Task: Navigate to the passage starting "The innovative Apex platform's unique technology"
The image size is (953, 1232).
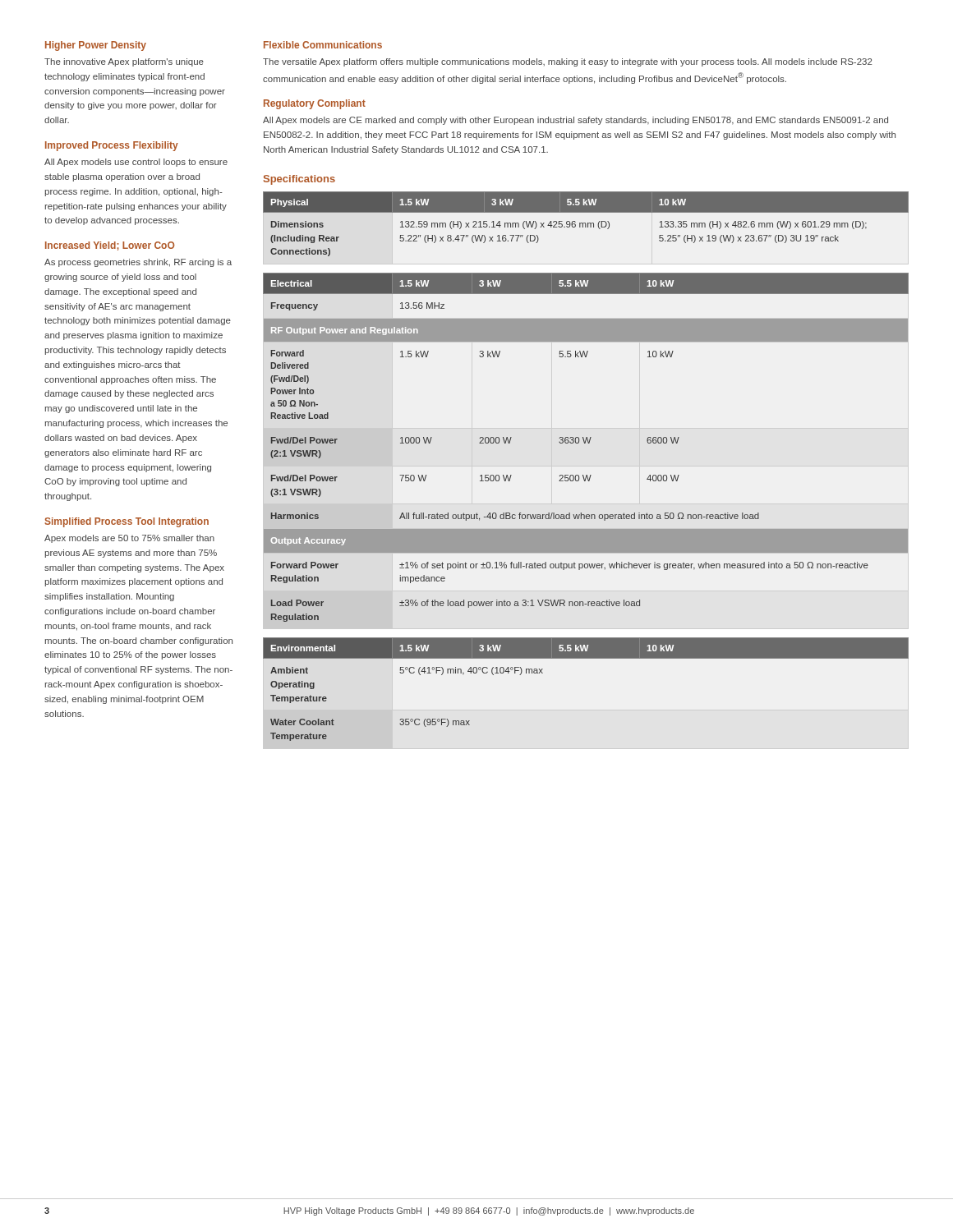Action: tap(135, 91)
